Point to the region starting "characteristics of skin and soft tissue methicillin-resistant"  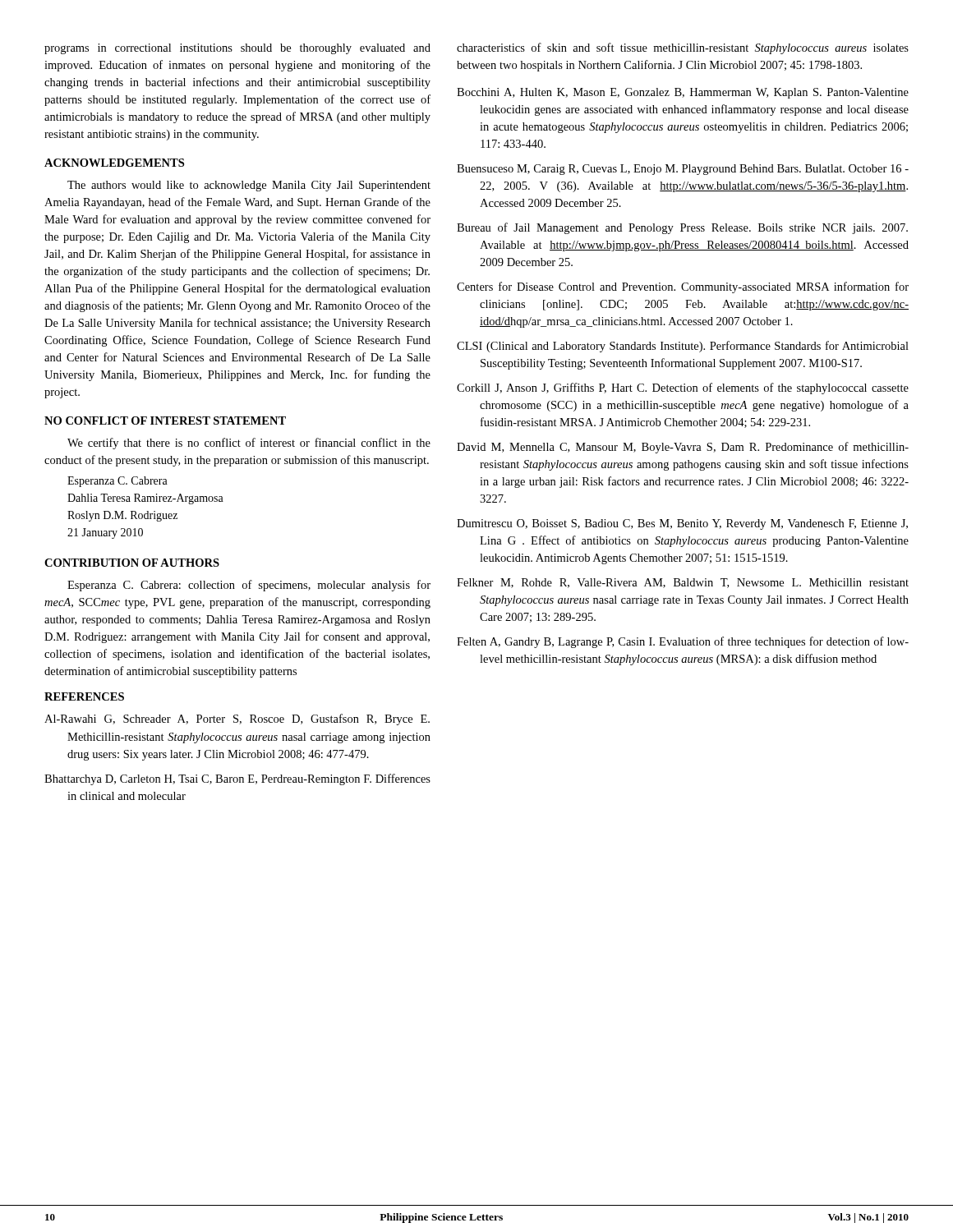[683, 57]
